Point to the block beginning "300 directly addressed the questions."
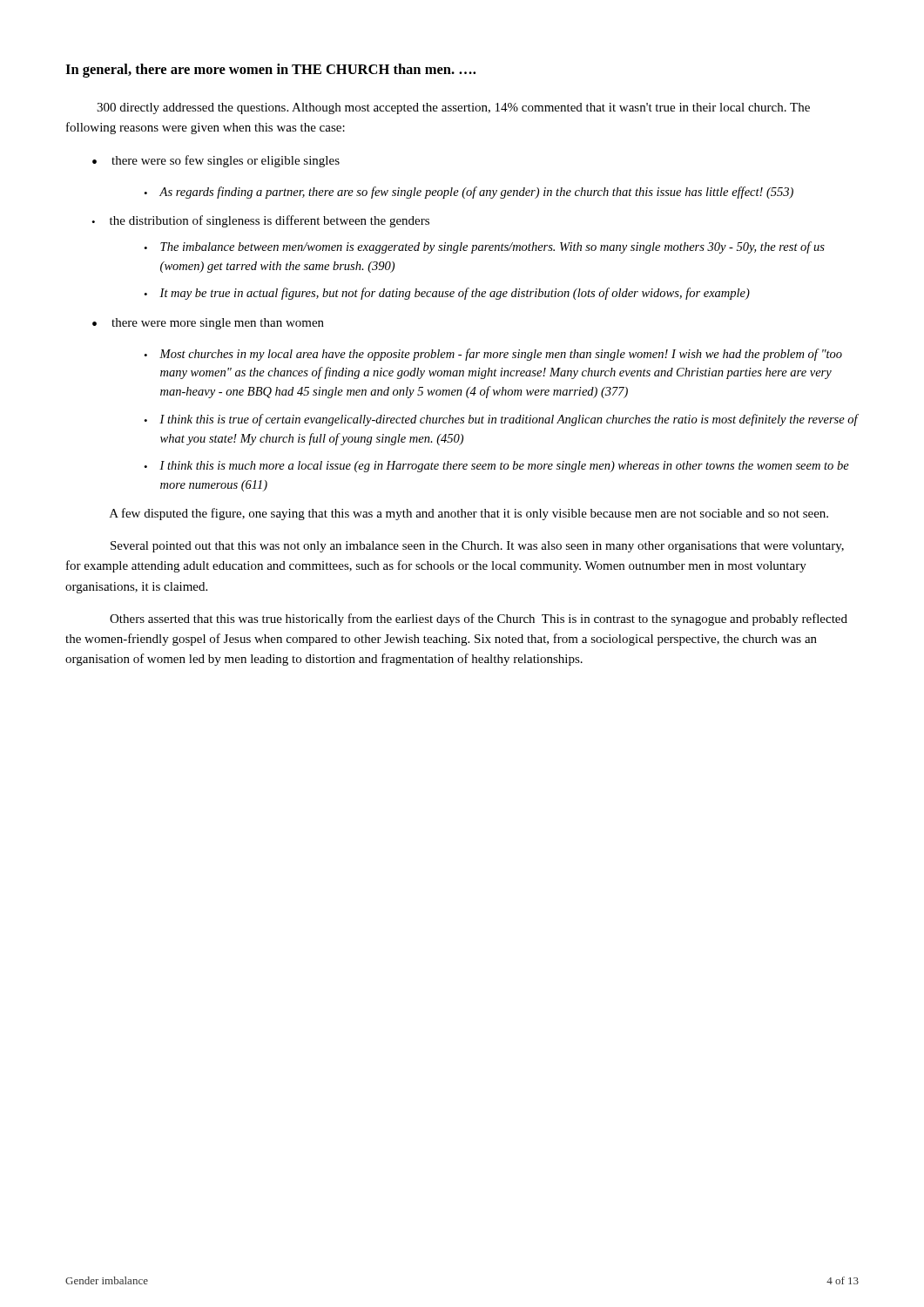Image resolution: width=924 pixels, height=1307 pixels. tap(438, 117)
